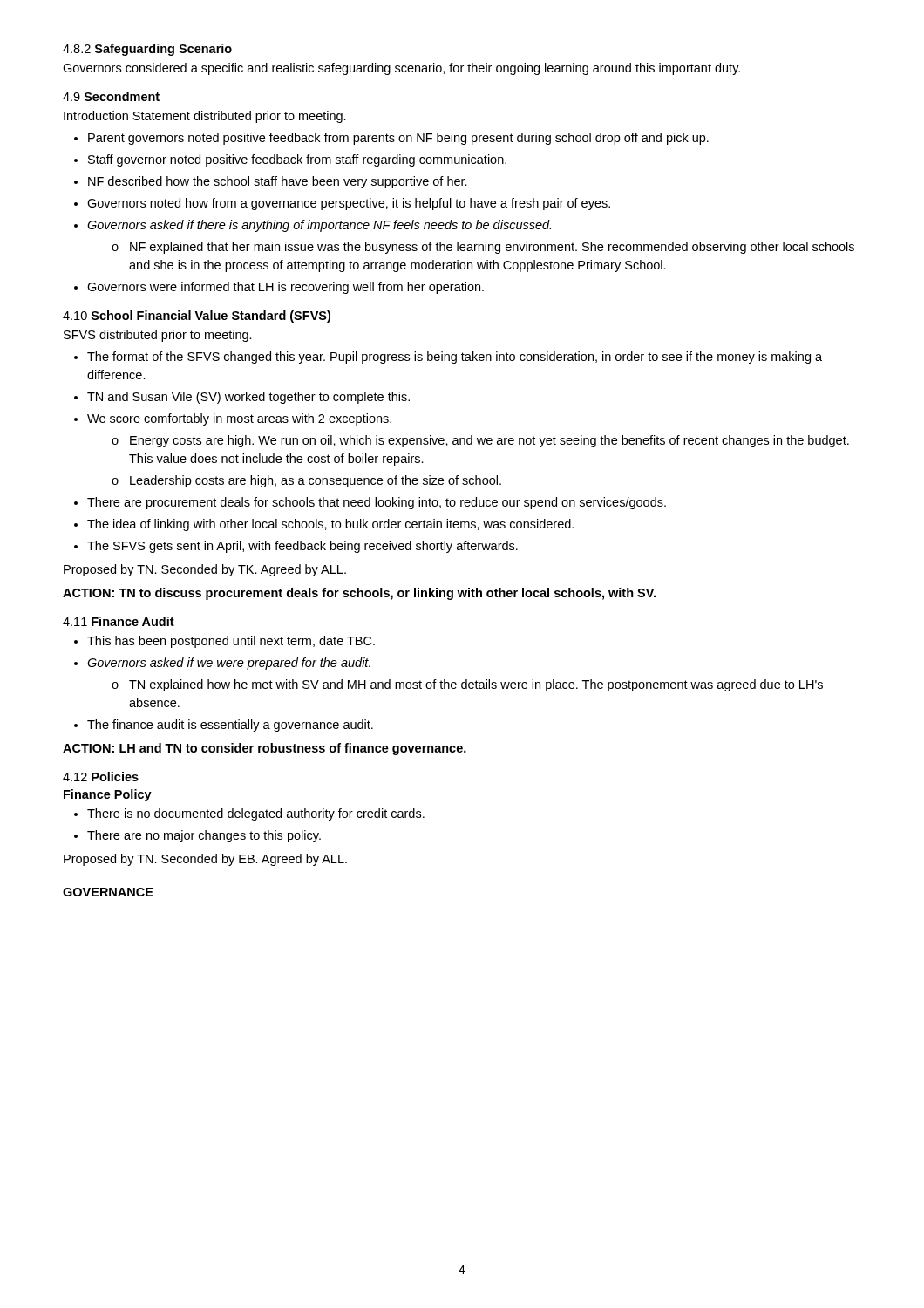Select the region starting "The SFVS gets sent in April, with"
This screenshot has height=1308, width=924.
[303, 546]
